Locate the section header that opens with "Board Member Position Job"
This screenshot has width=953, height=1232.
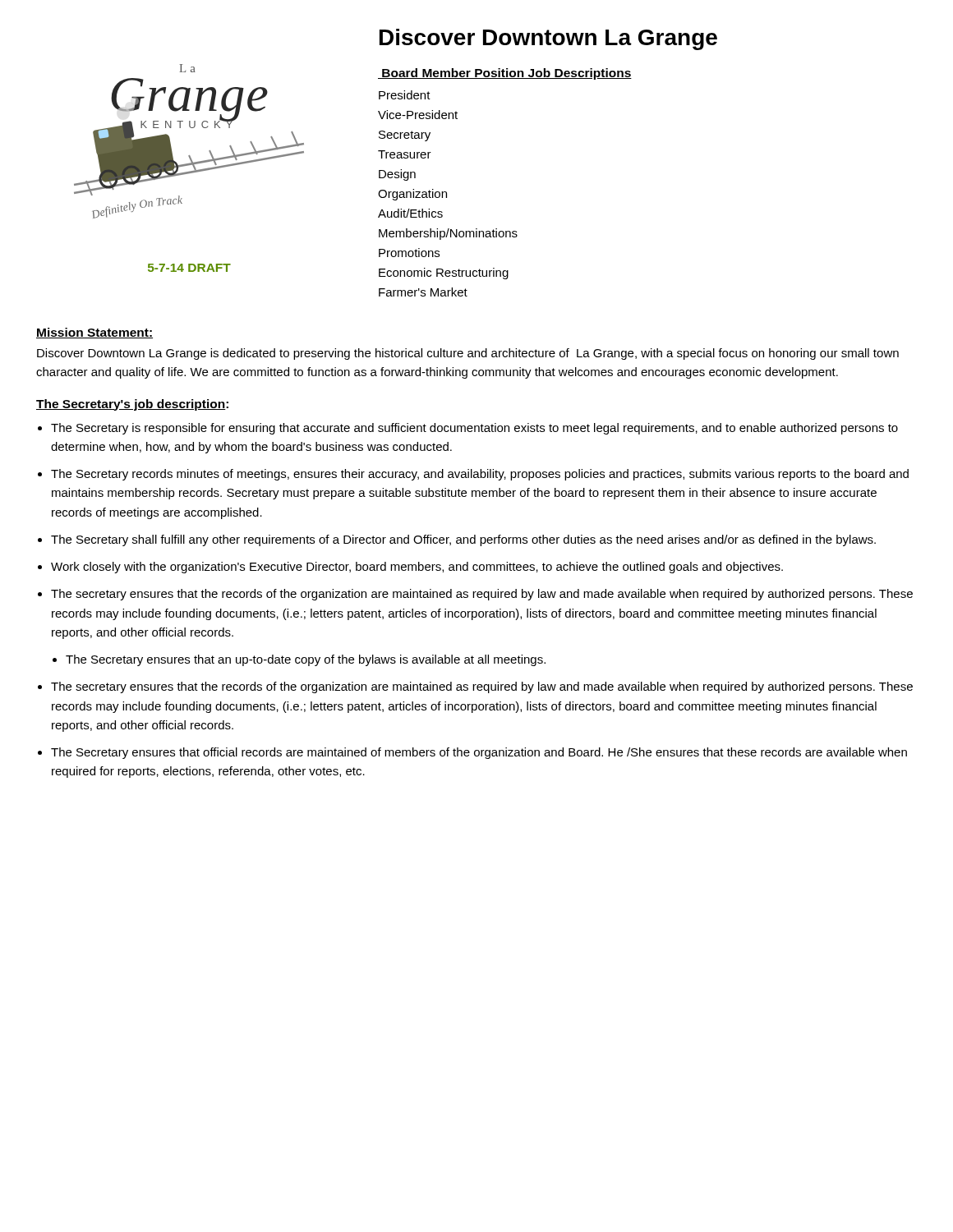click(x=505, y=73)
